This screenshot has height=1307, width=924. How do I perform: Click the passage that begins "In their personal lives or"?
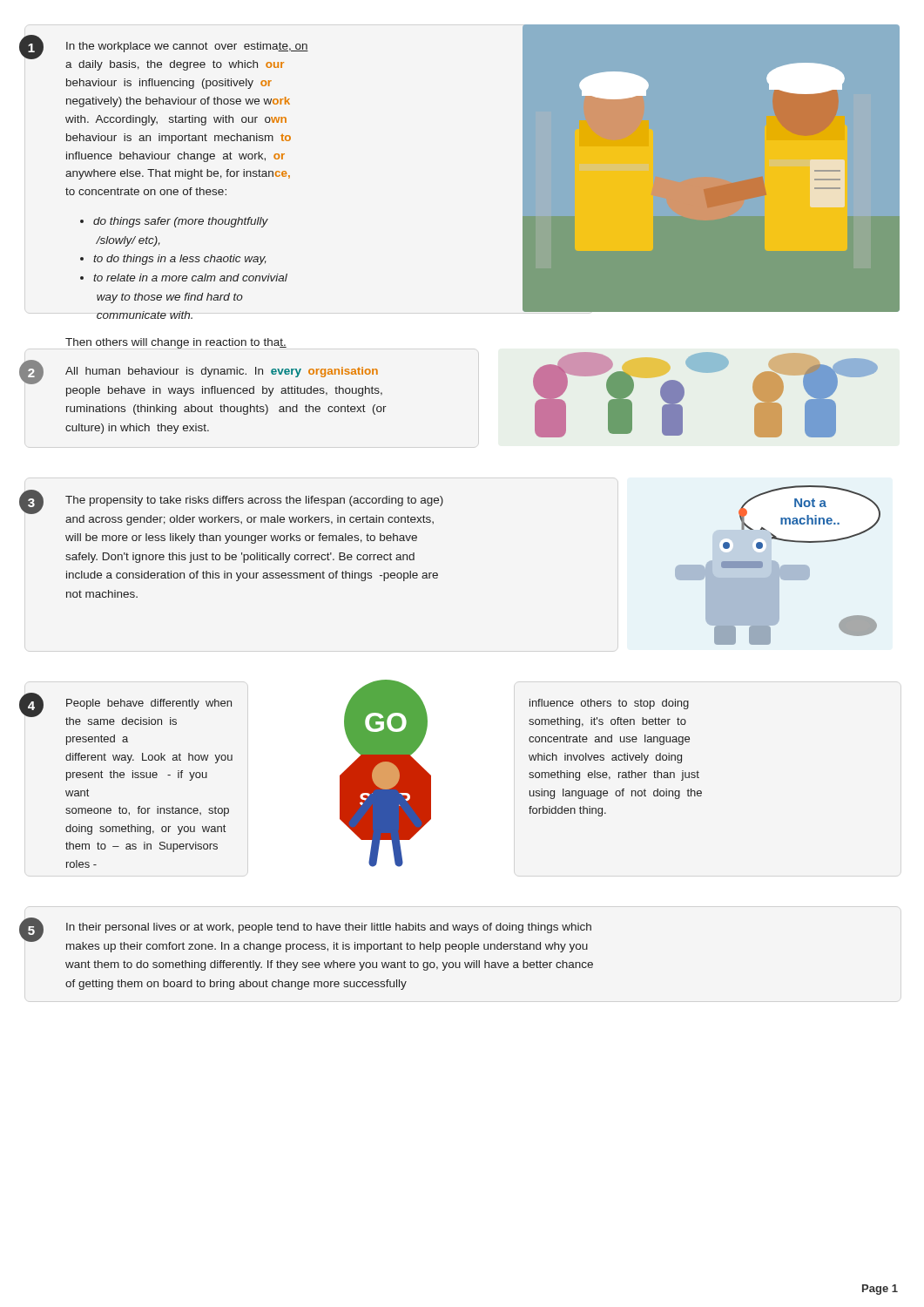tap(329, 955)
